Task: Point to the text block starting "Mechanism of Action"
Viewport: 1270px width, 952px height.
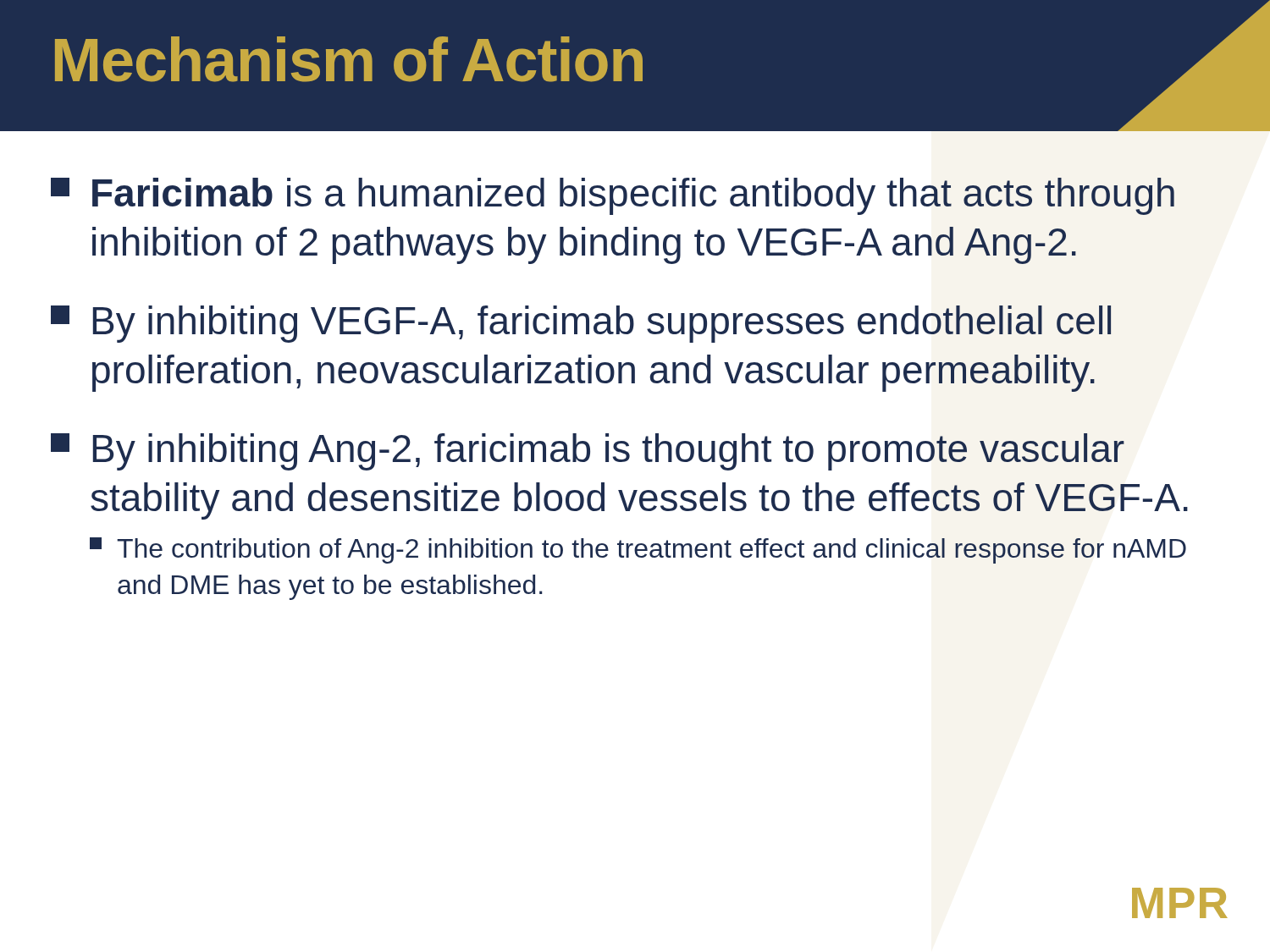Action: (x=348, y=60)
